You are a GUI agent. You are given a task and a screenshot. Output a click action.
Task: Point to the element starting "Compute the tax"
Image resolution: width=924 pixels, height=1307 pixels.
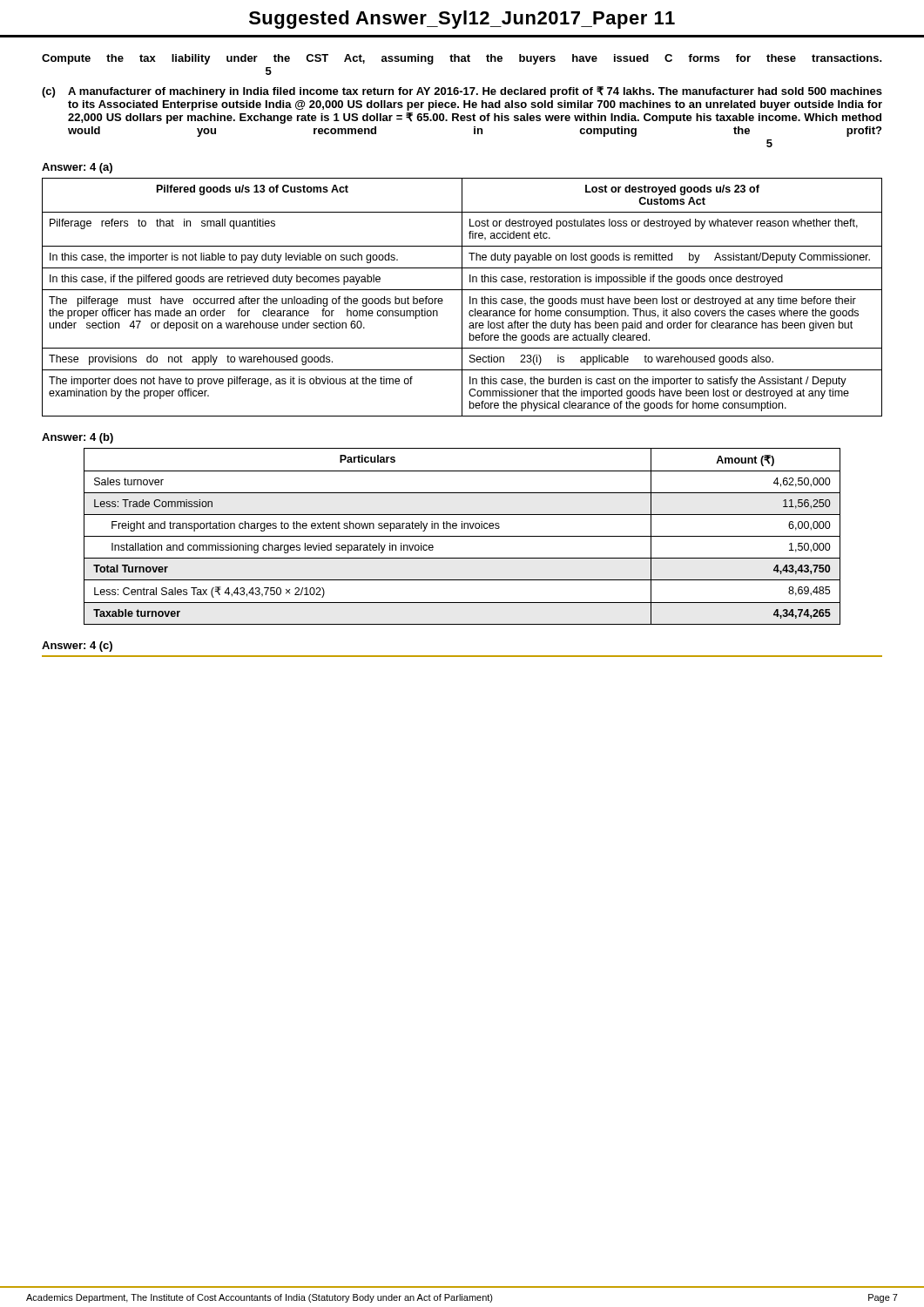coord(462,64)
